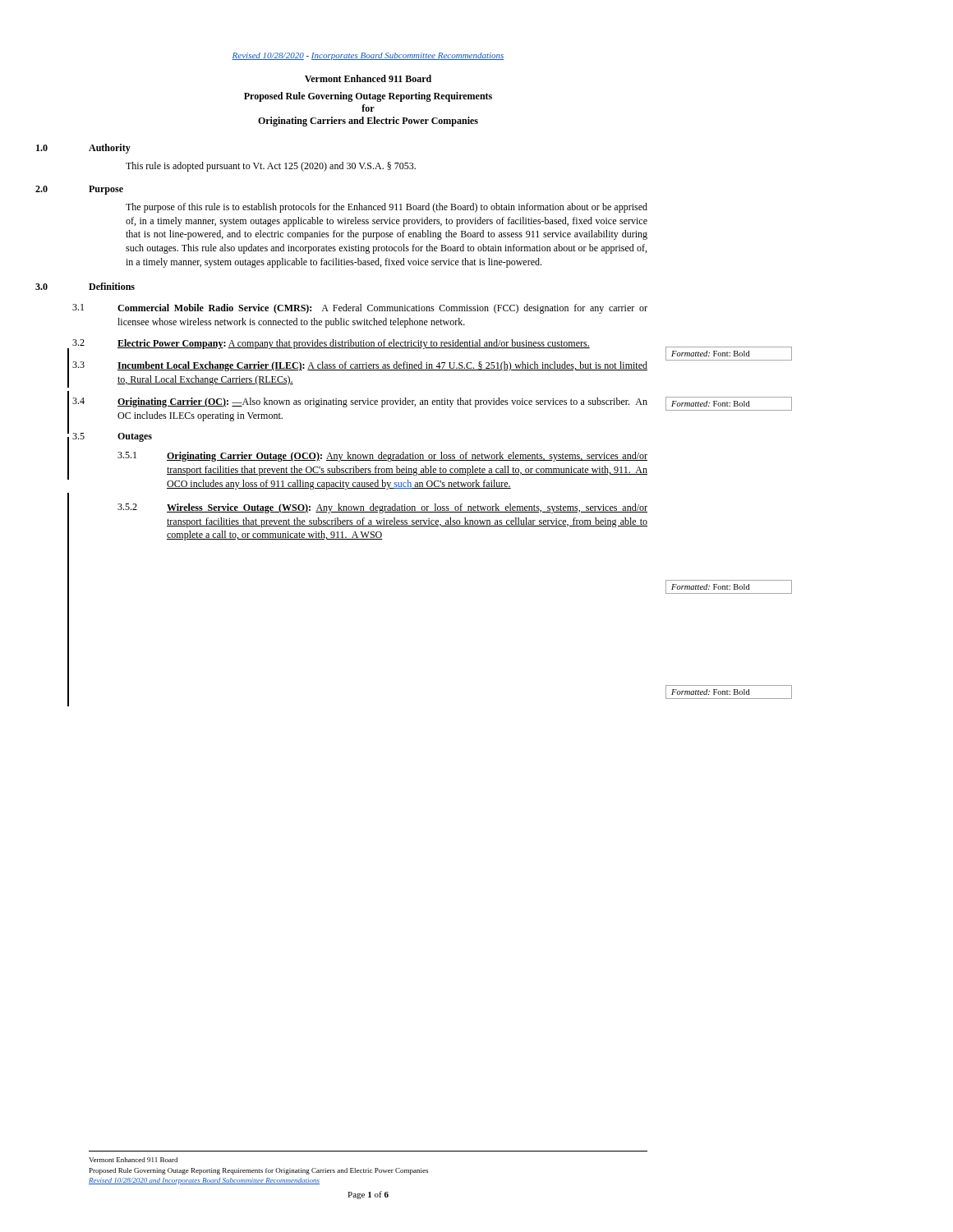953x1232 pixels.
Task: Locate the block of text that opens with "5.1 Originating Carrier Outage (OCO): Any known degradation"
Action: [x=382, y=470]
